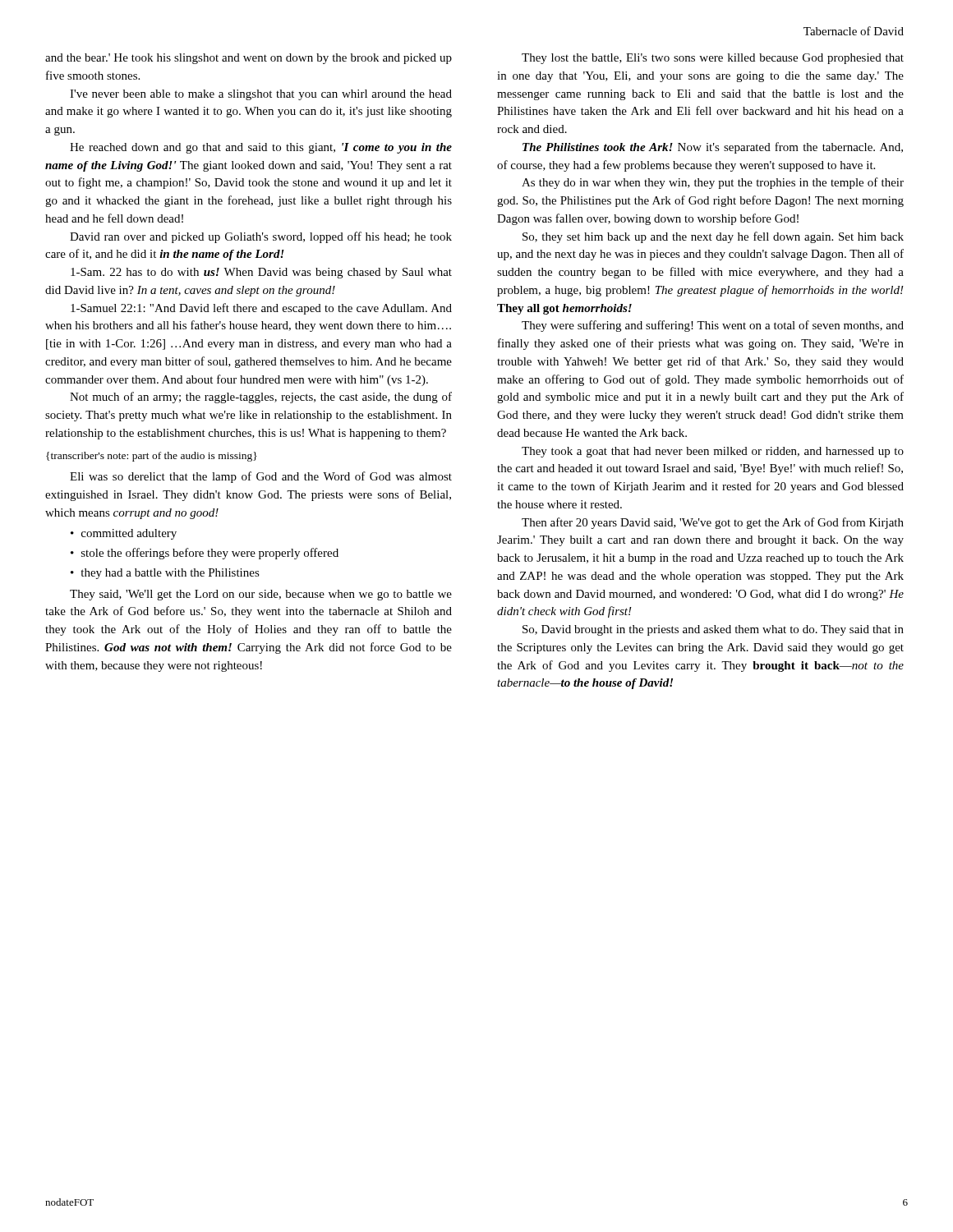
Task: Point to the text block starting "• stole the offerings"
Action: point(261,553)
